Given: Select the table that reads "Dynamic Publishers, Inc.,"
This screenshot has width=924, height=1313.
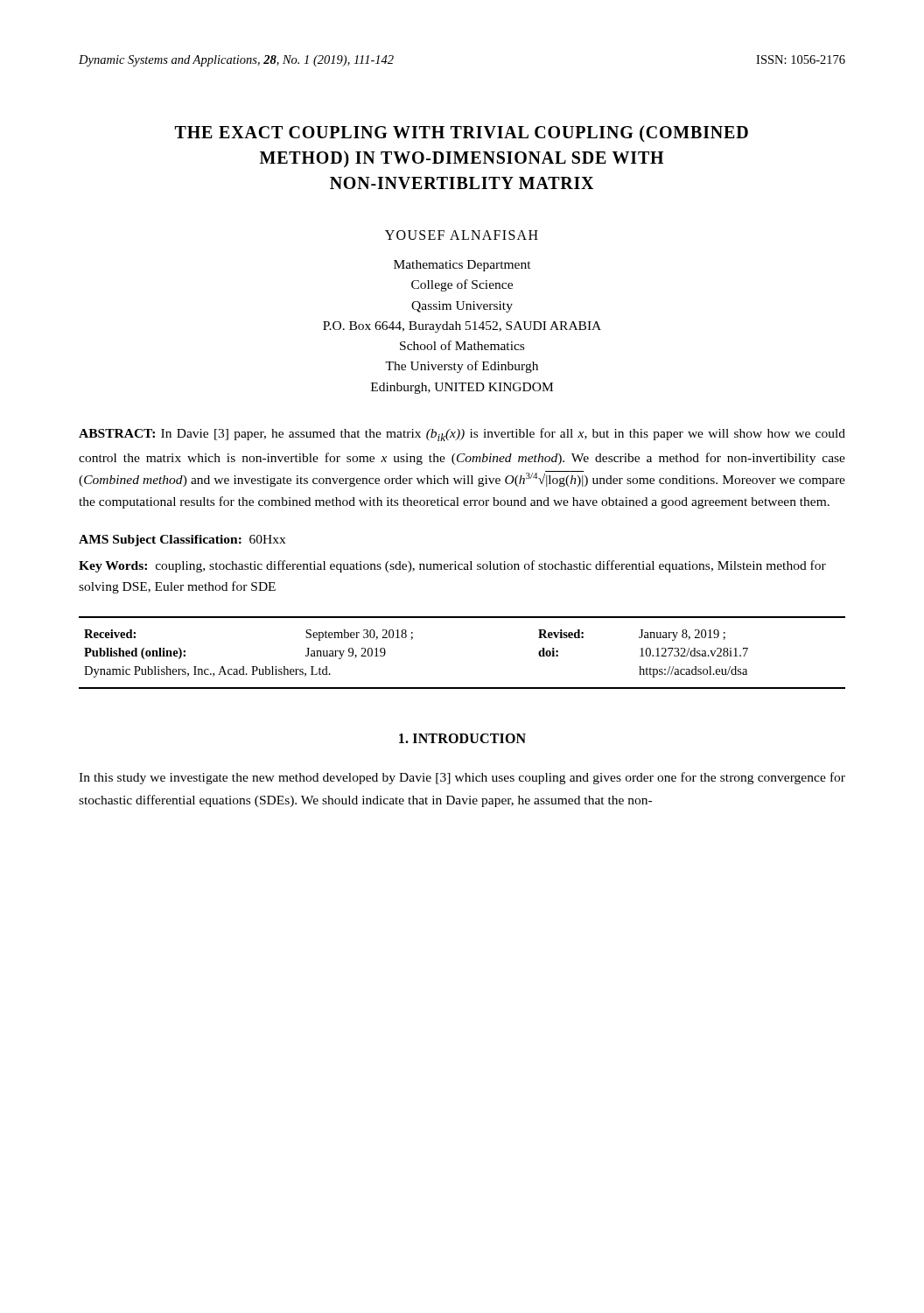Looking at the screenshot, I should [462, 653].
